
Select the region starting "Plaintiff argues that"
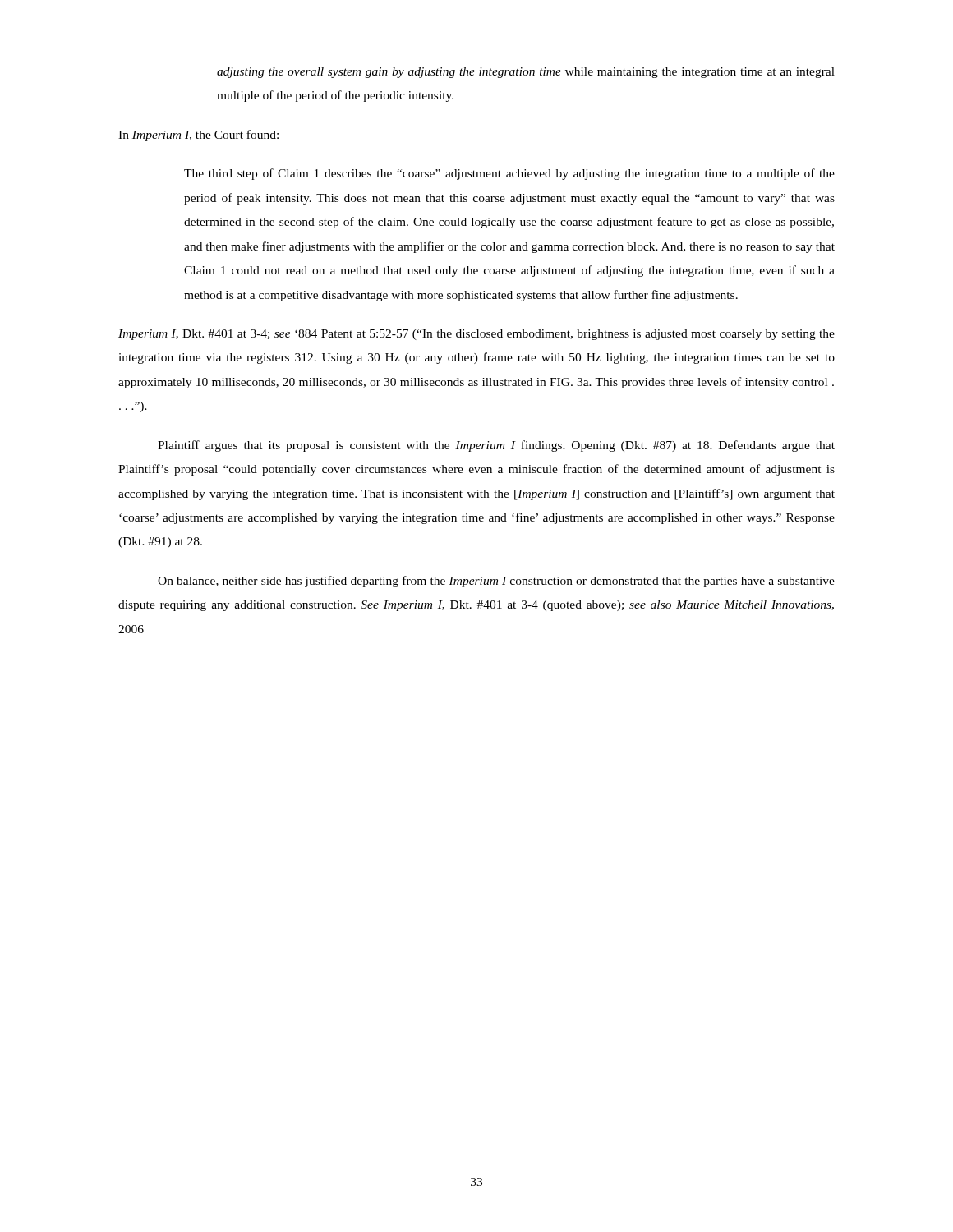[x=476, y=493]
